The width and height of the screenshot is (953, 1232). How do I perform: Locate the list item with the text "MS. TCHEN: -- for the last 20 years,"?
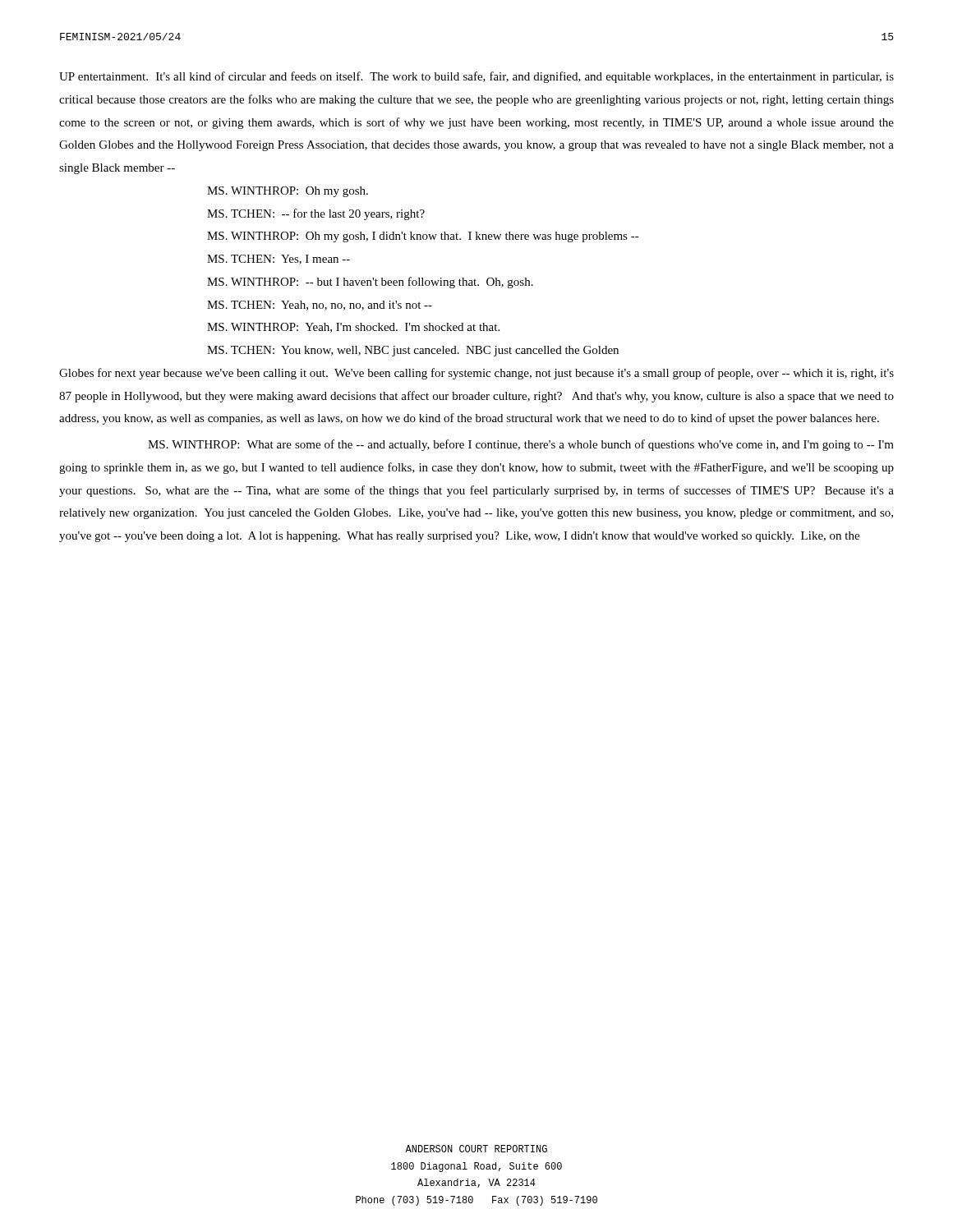(316, 213)
